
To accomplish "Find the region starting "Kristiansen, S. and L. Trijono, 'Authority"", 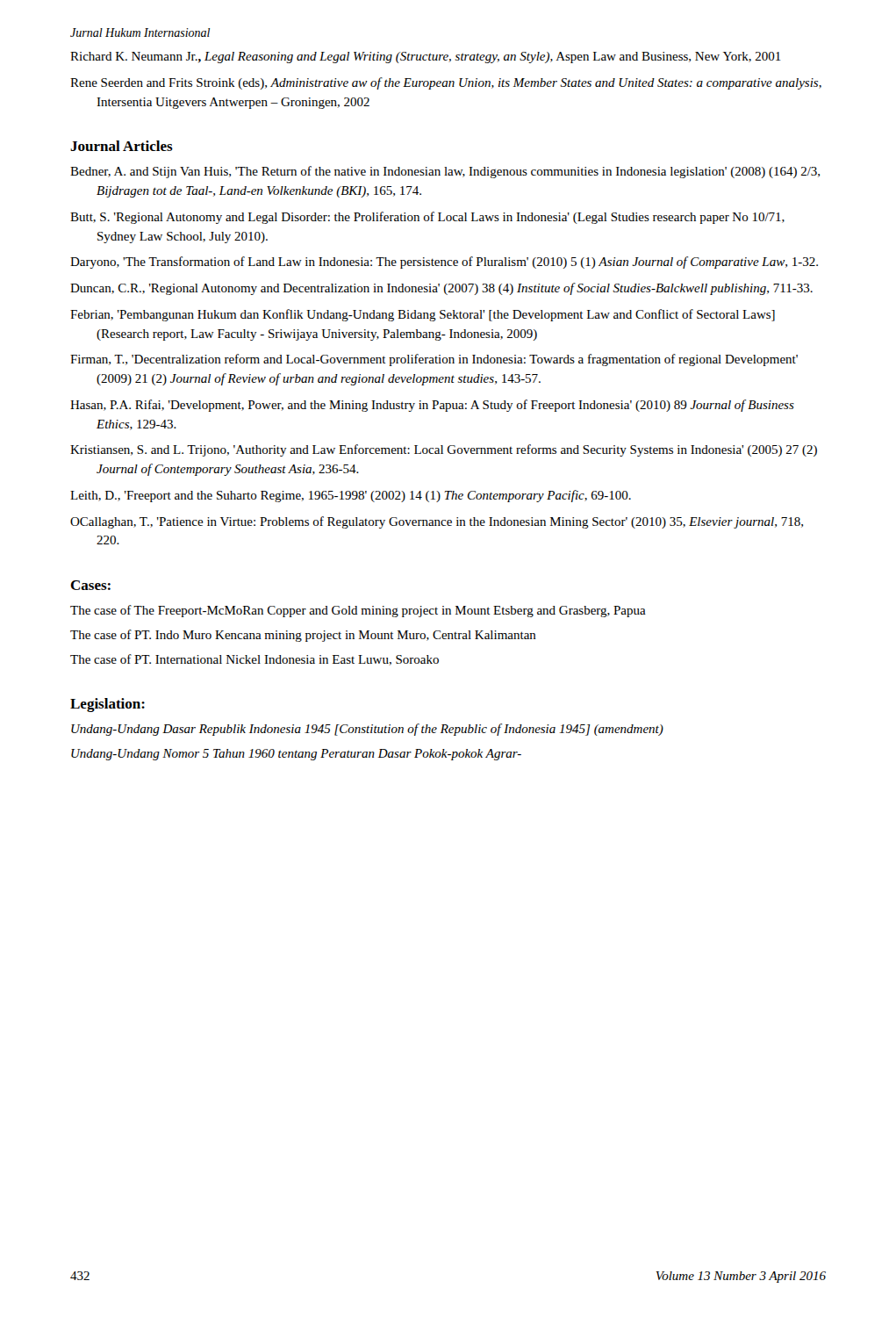I will [x=444, y=459].
